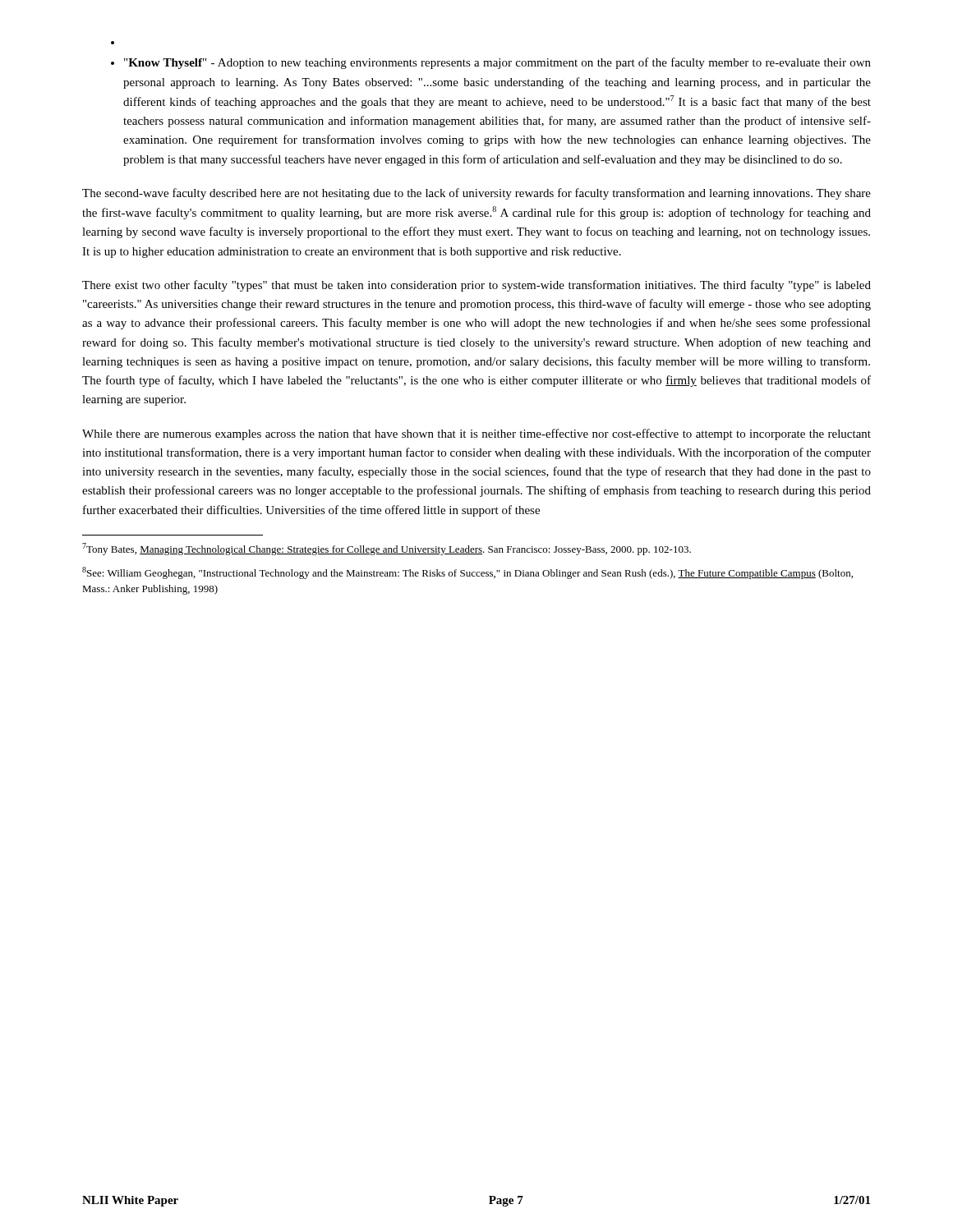953x1232 pixels.
Task: Select the text block starting "There exist two other"
Action: point(476,343)
